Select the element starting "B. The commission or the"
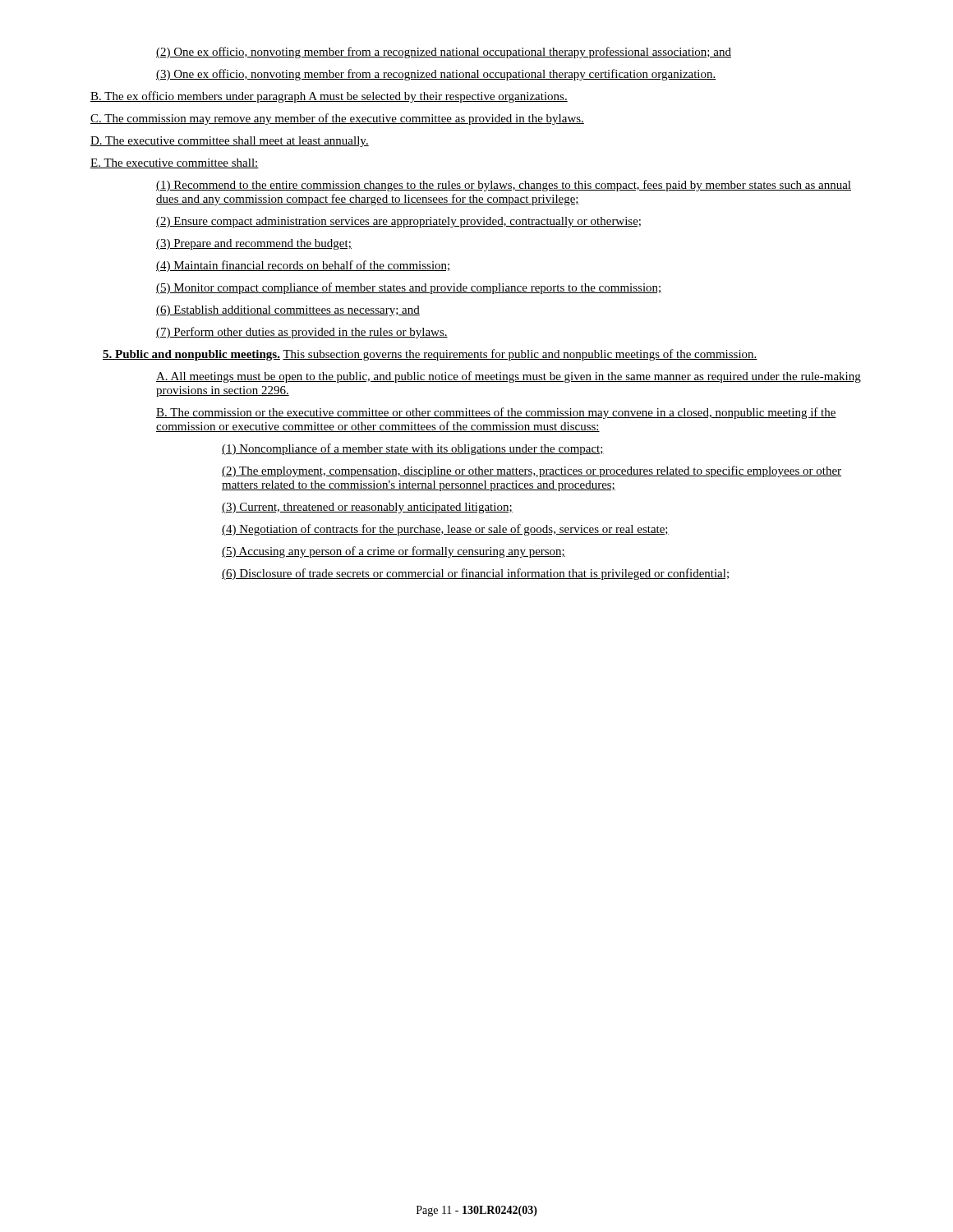The image size is (953, 1232). coord(496,419)
